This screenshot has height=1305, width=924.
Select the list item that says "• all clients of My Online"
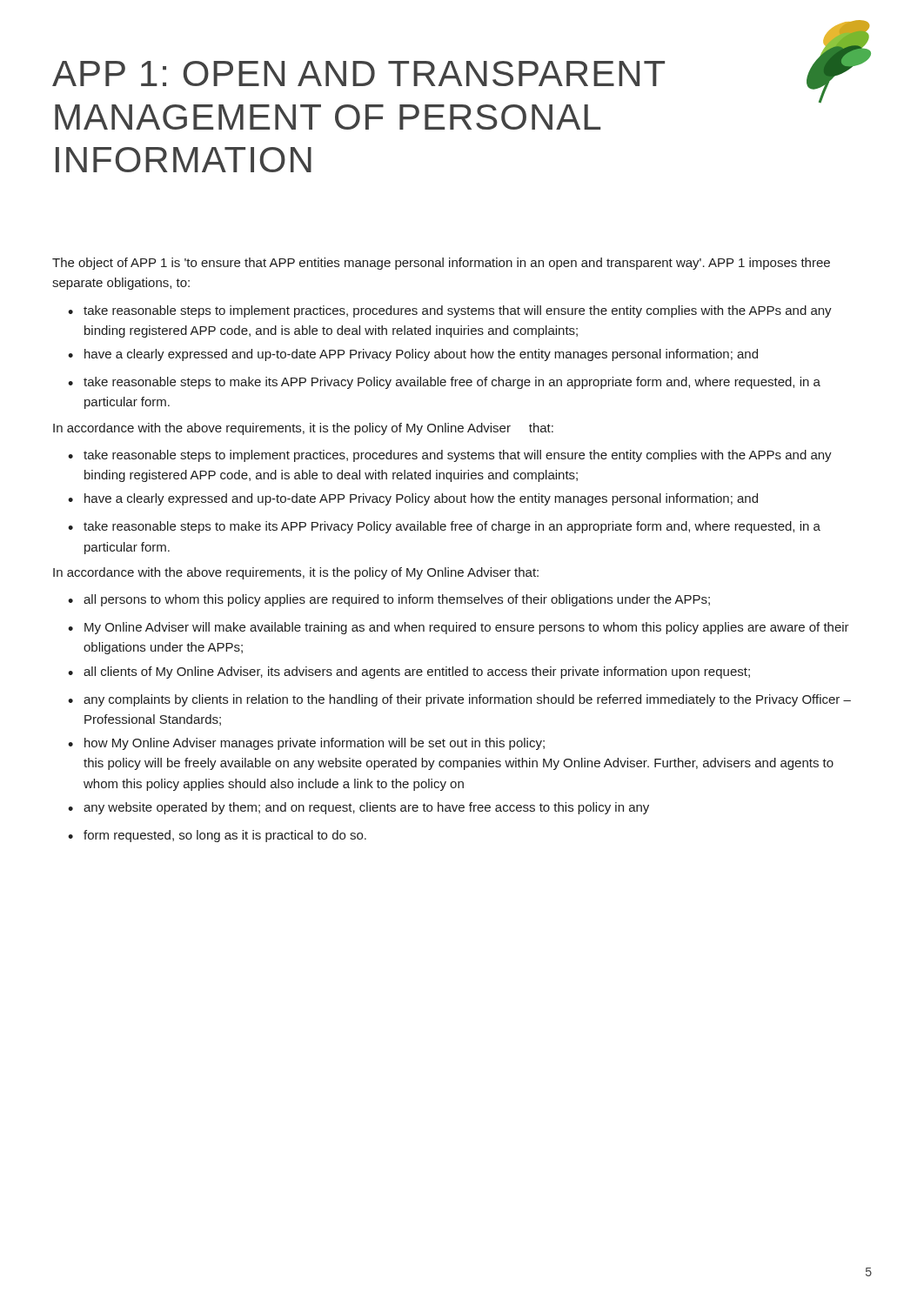470,673
